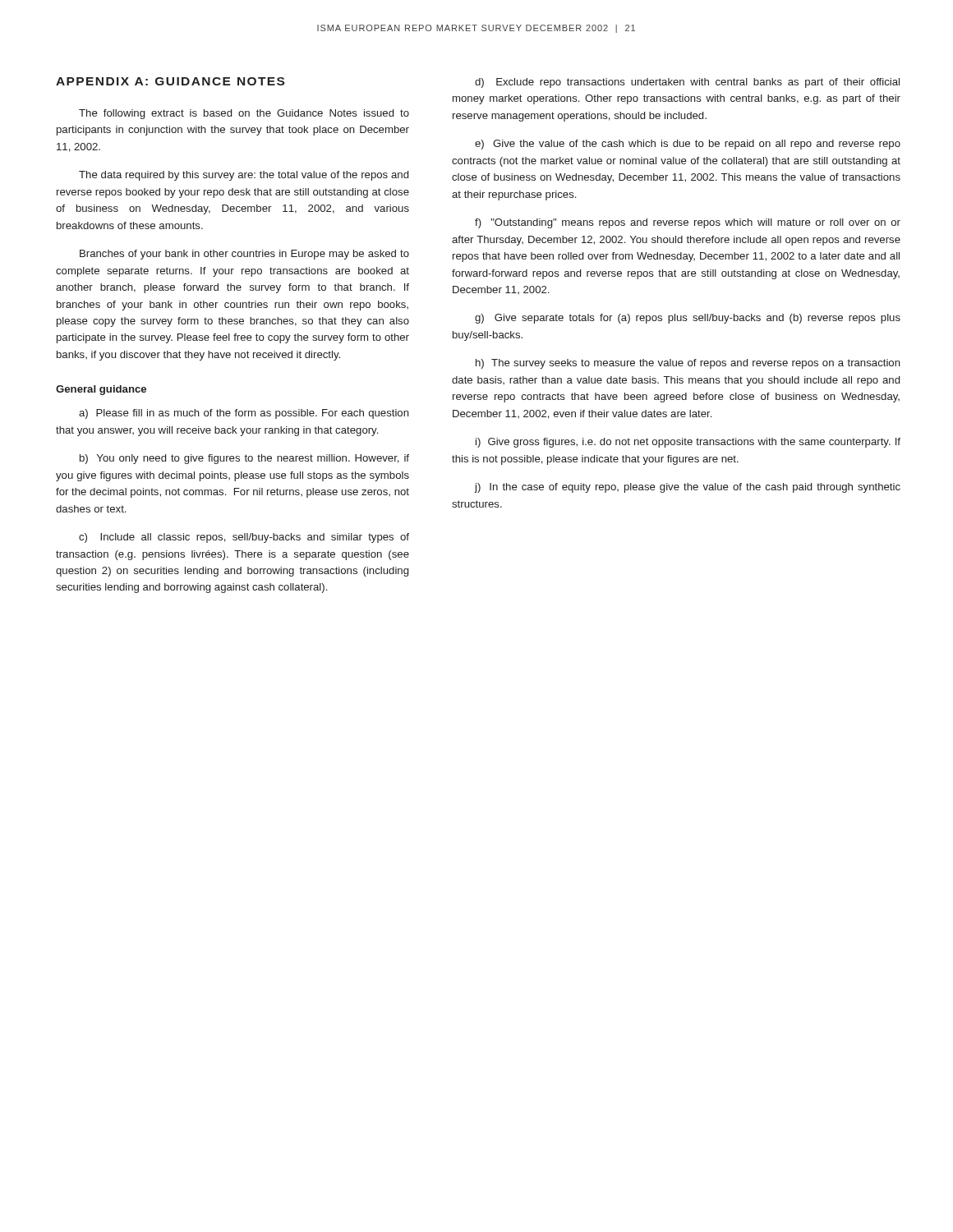Select the passage starting "a) Please fill in as much of the"
This screenshot has height=1232, width=953.
pos(232,421)
